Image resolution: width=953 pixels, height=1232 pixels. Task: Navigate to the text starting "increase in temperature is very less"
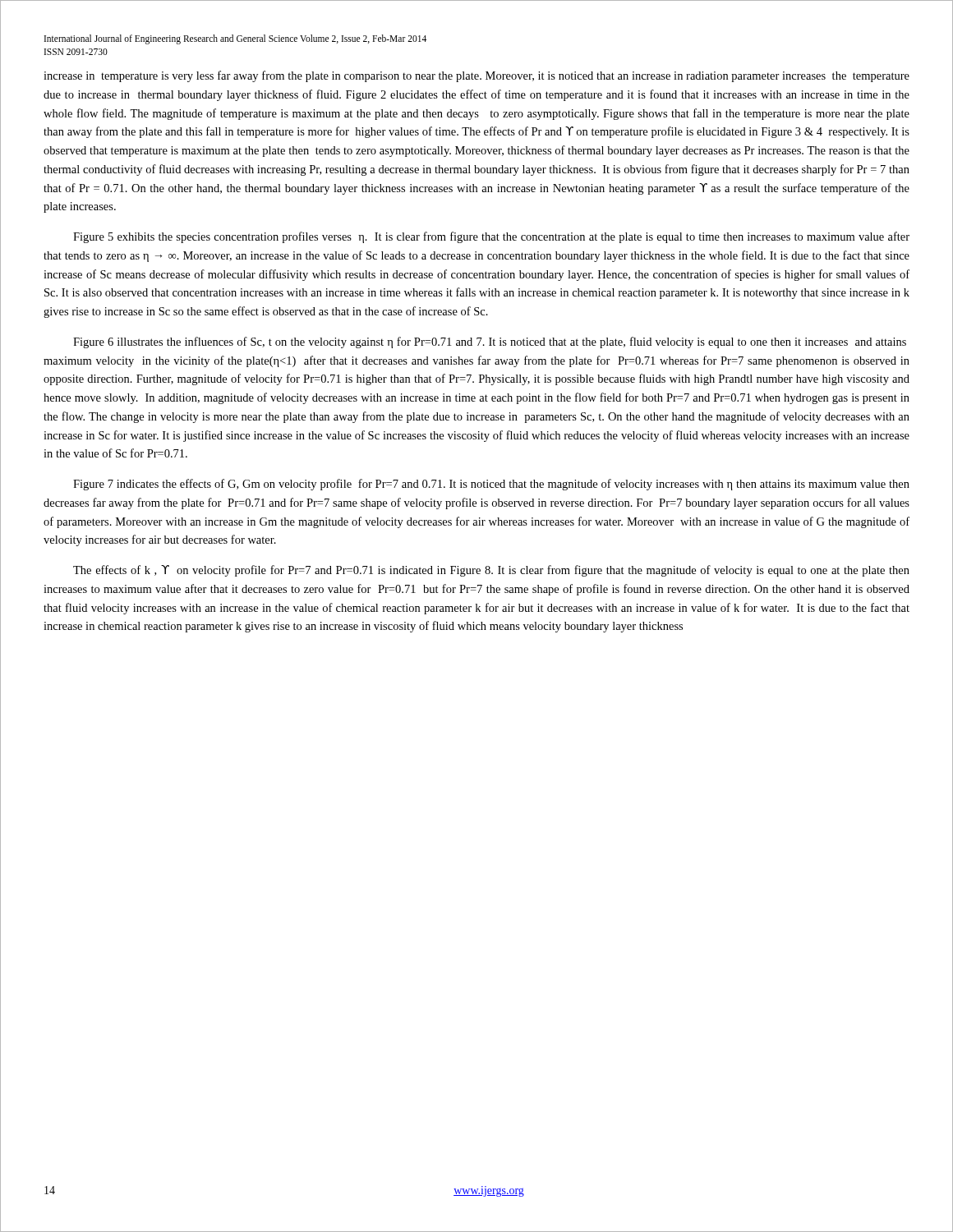[476, 141]
